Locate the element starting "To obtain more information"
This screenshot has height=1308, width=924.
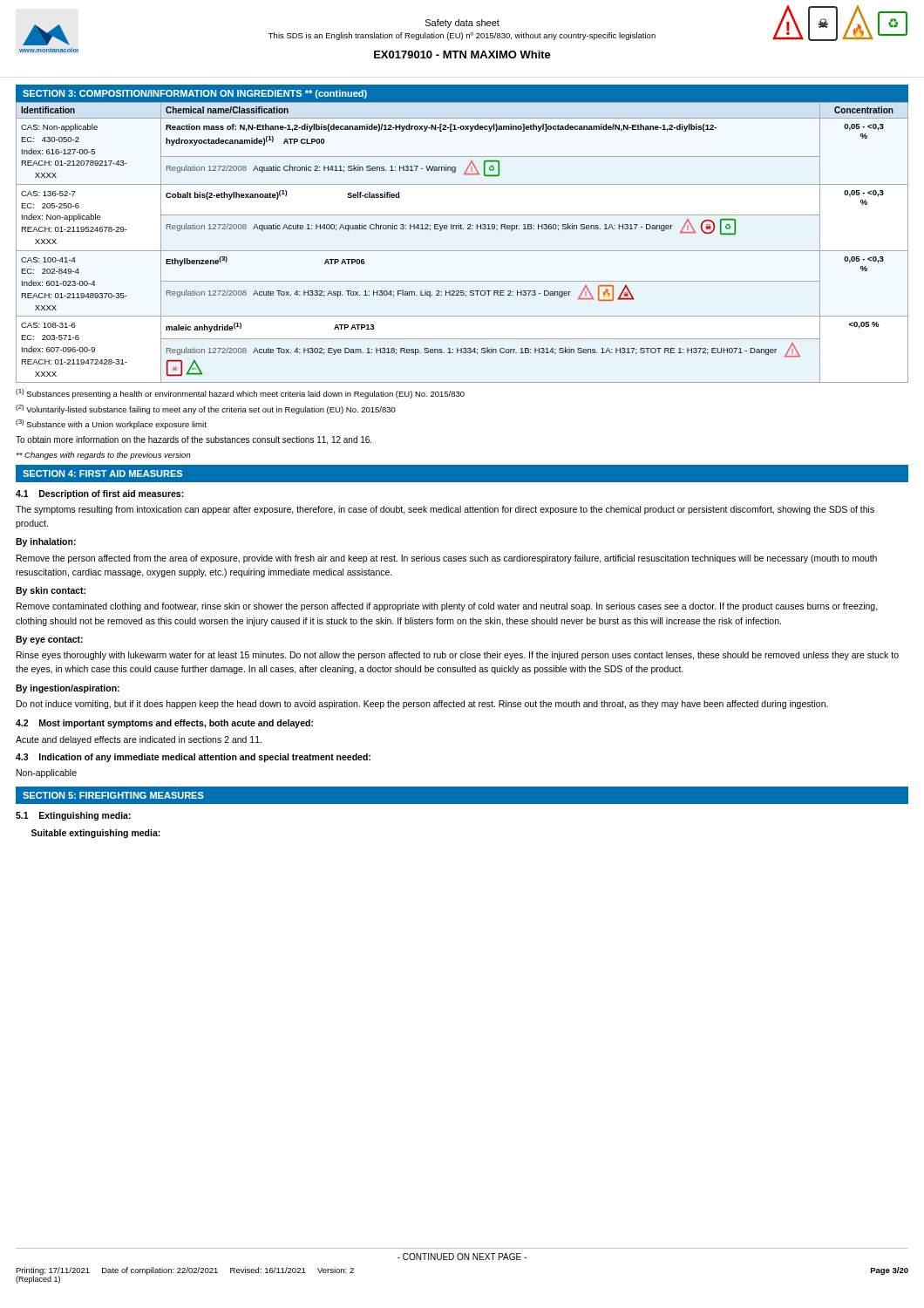point(194,440)
